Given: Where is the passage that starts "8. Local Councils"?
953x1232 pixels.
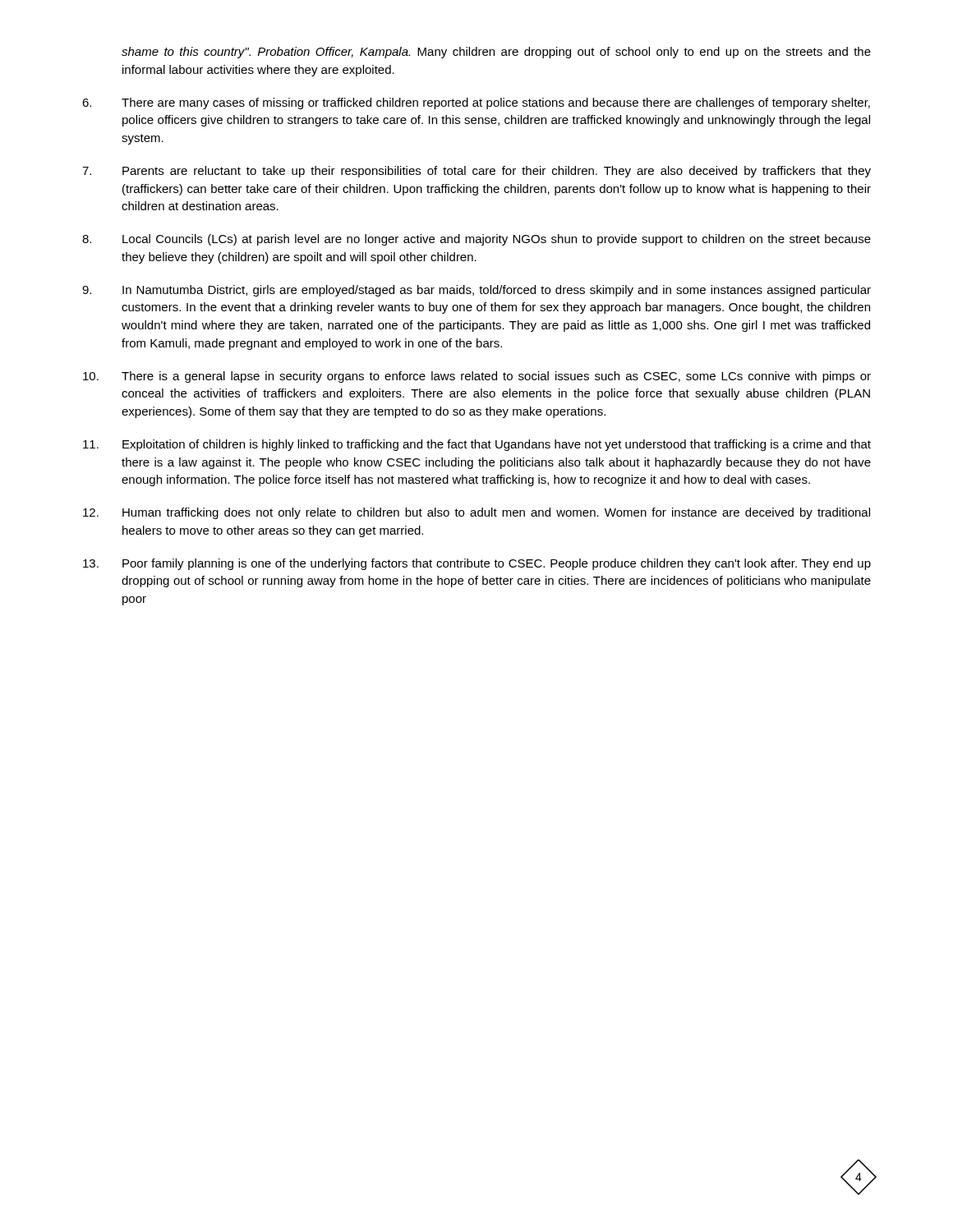Looking at the screenshot, I should click(476, 248).
